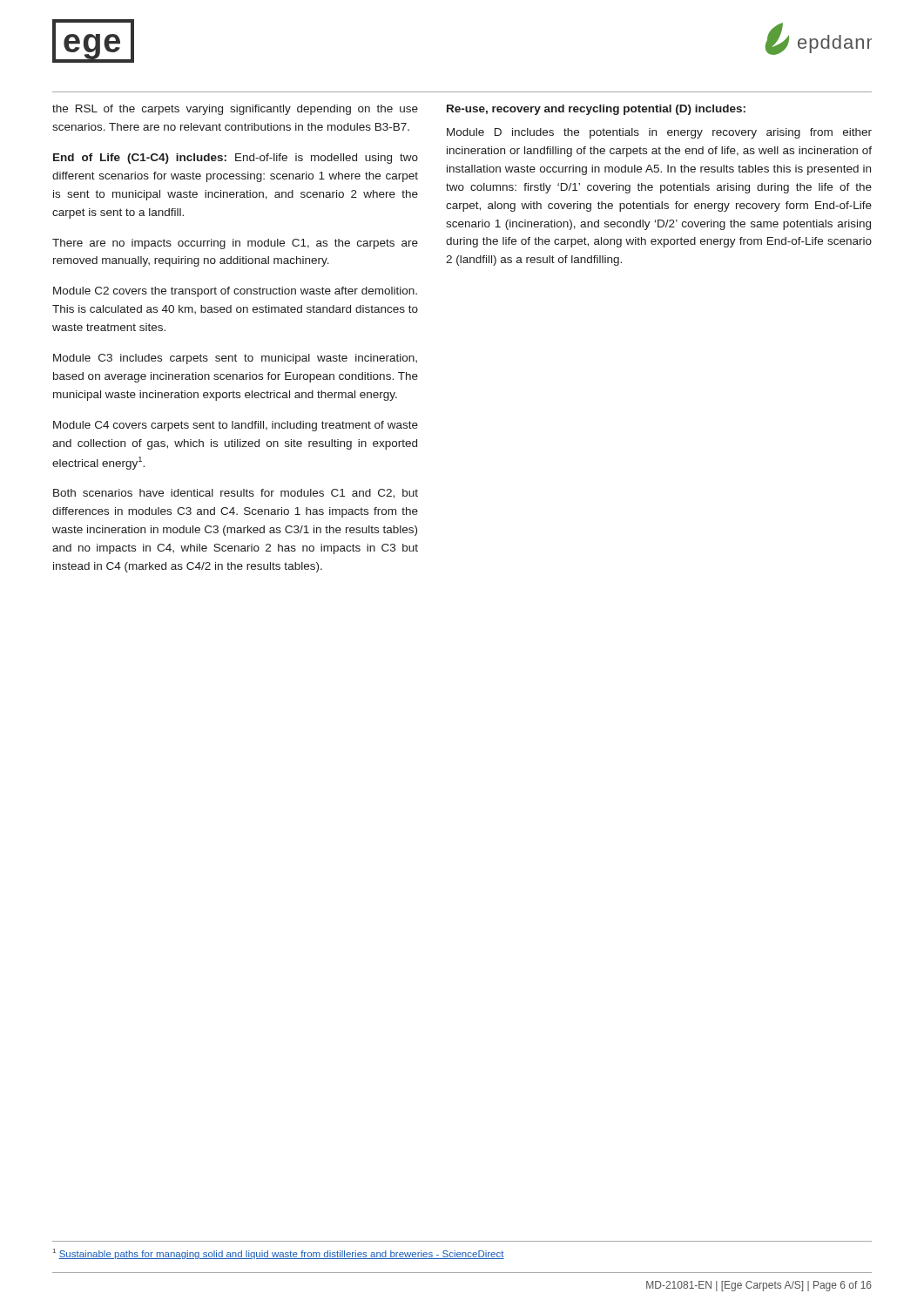Navigate to the block starting "There are no impacts"

tap(235, 252)
